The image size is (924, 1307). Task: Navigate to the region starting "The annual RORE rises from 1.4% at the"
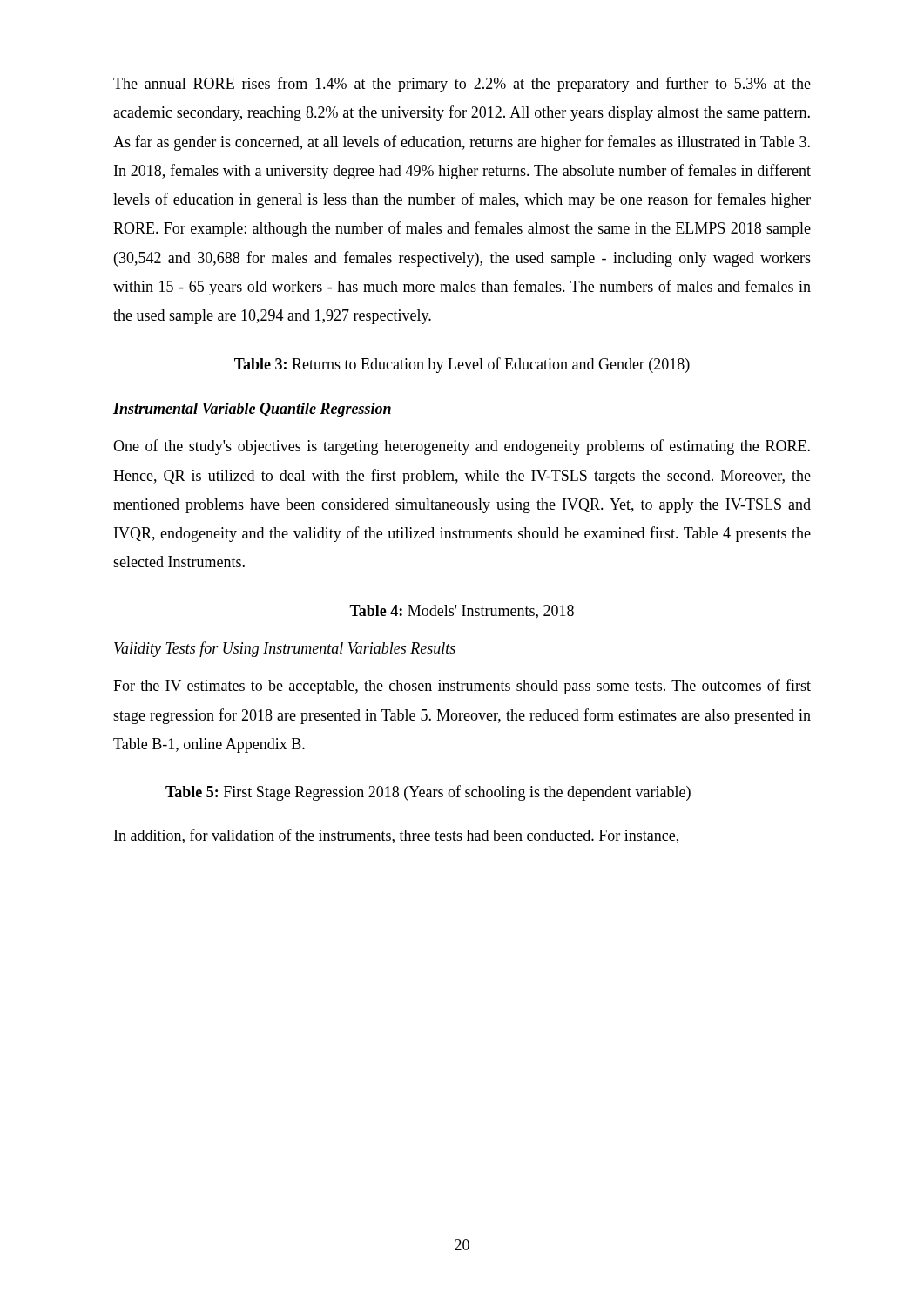462,200
